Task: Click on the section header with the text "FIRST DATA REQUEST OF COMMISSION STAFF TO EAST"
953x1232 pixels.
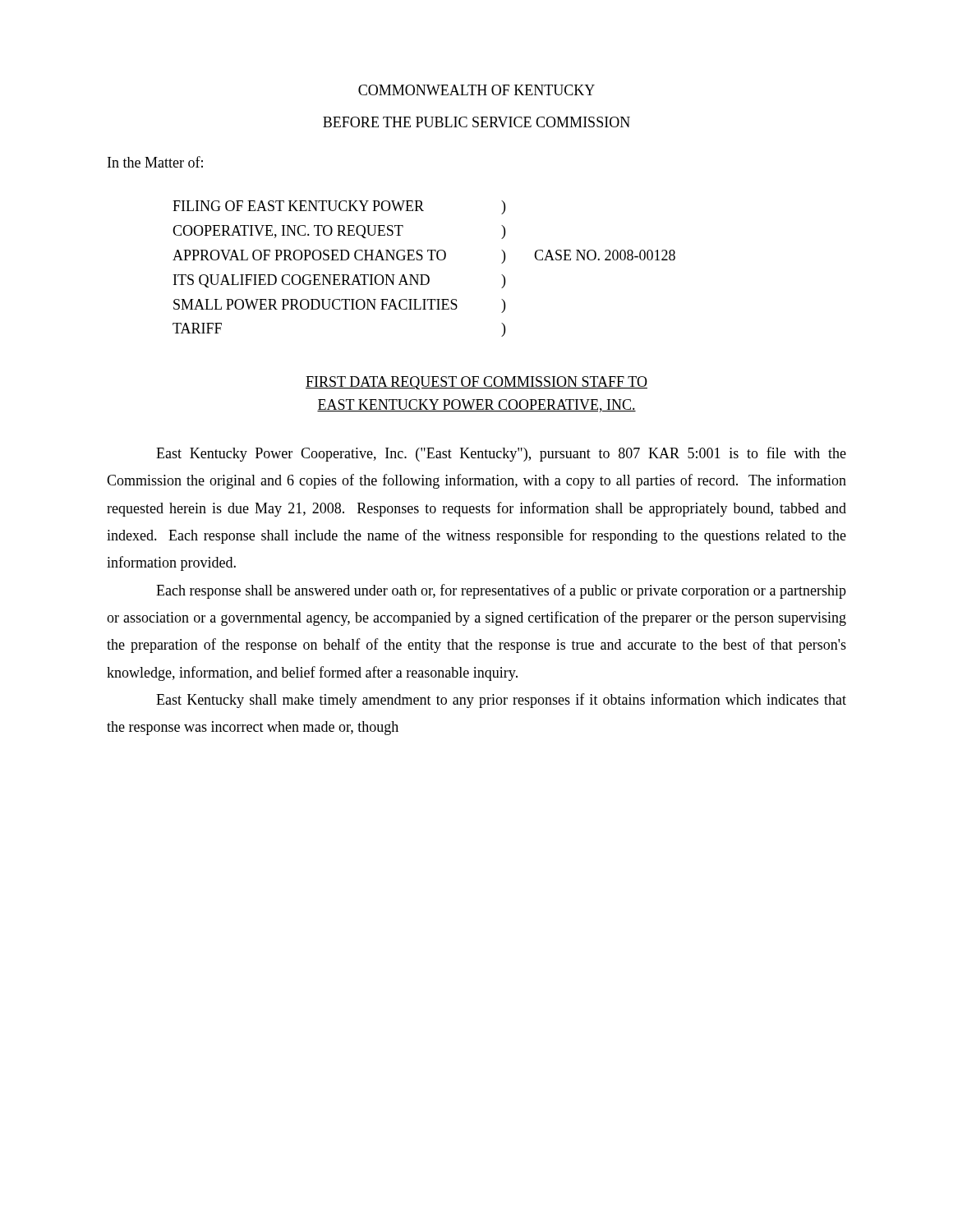Action: pos(476,394)
